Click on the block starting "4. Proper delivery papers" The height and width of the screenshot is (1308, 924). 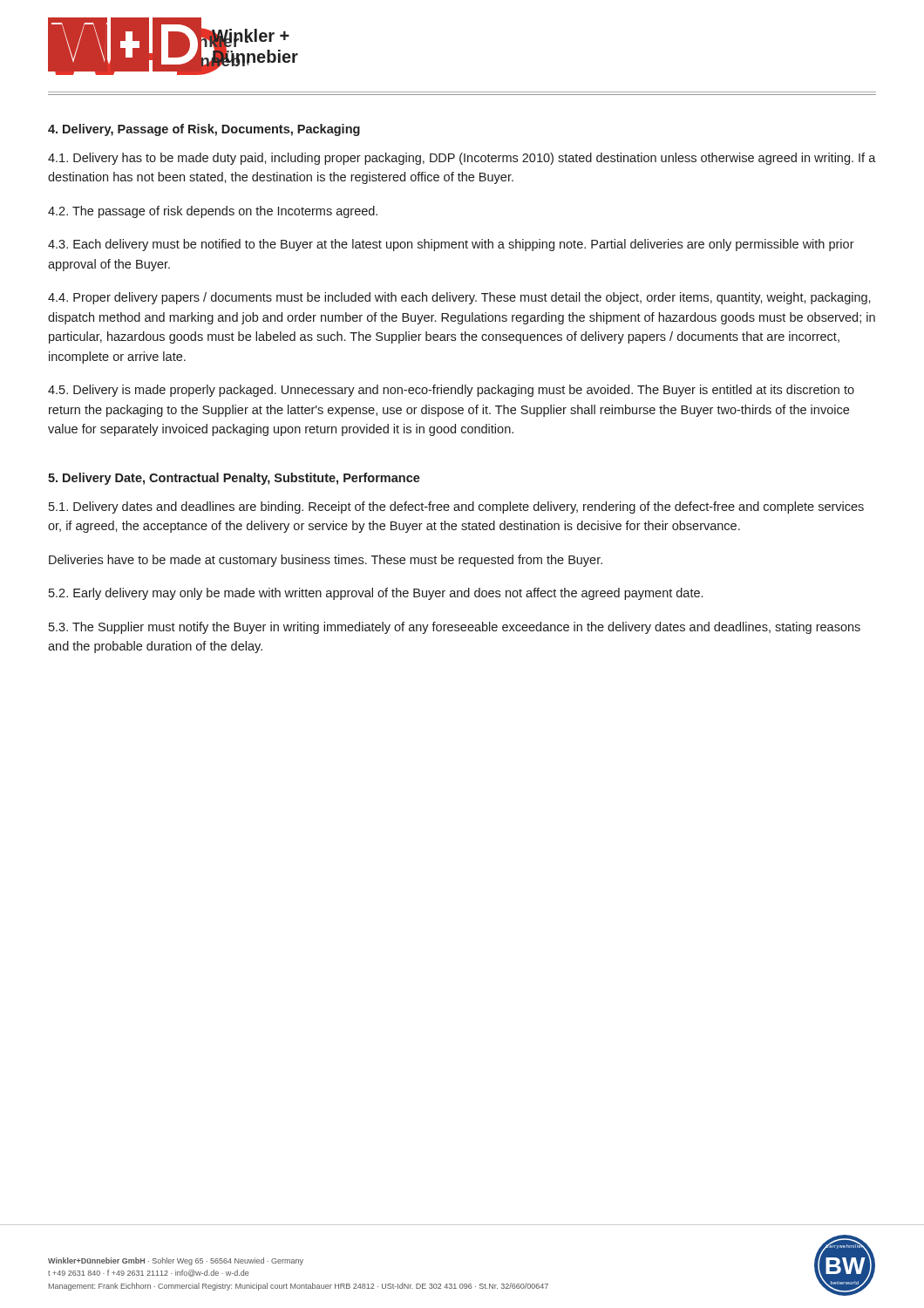[x=462, y=327]
